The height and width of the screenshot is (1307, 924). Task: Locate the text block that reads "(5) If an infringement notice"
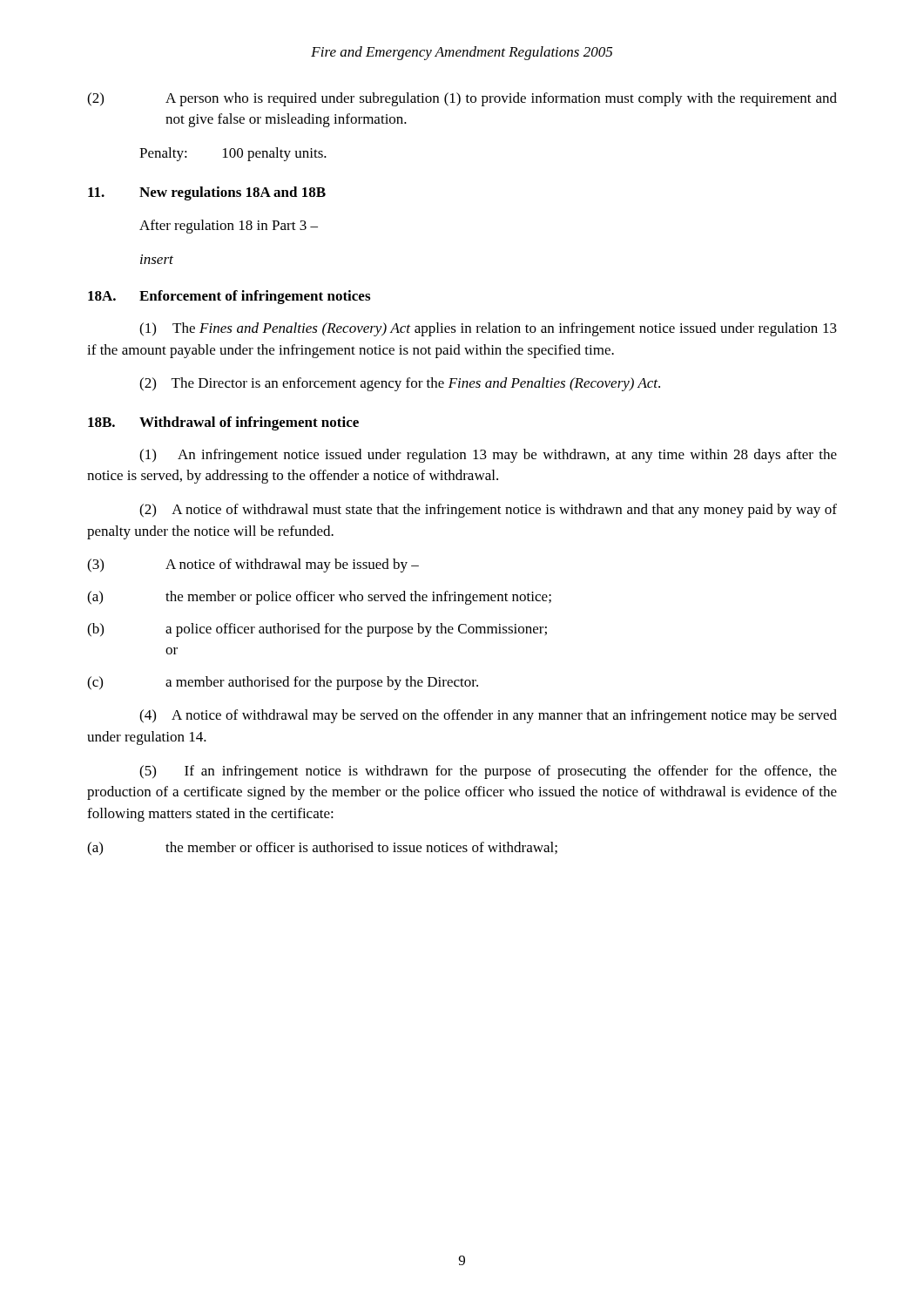462,792
